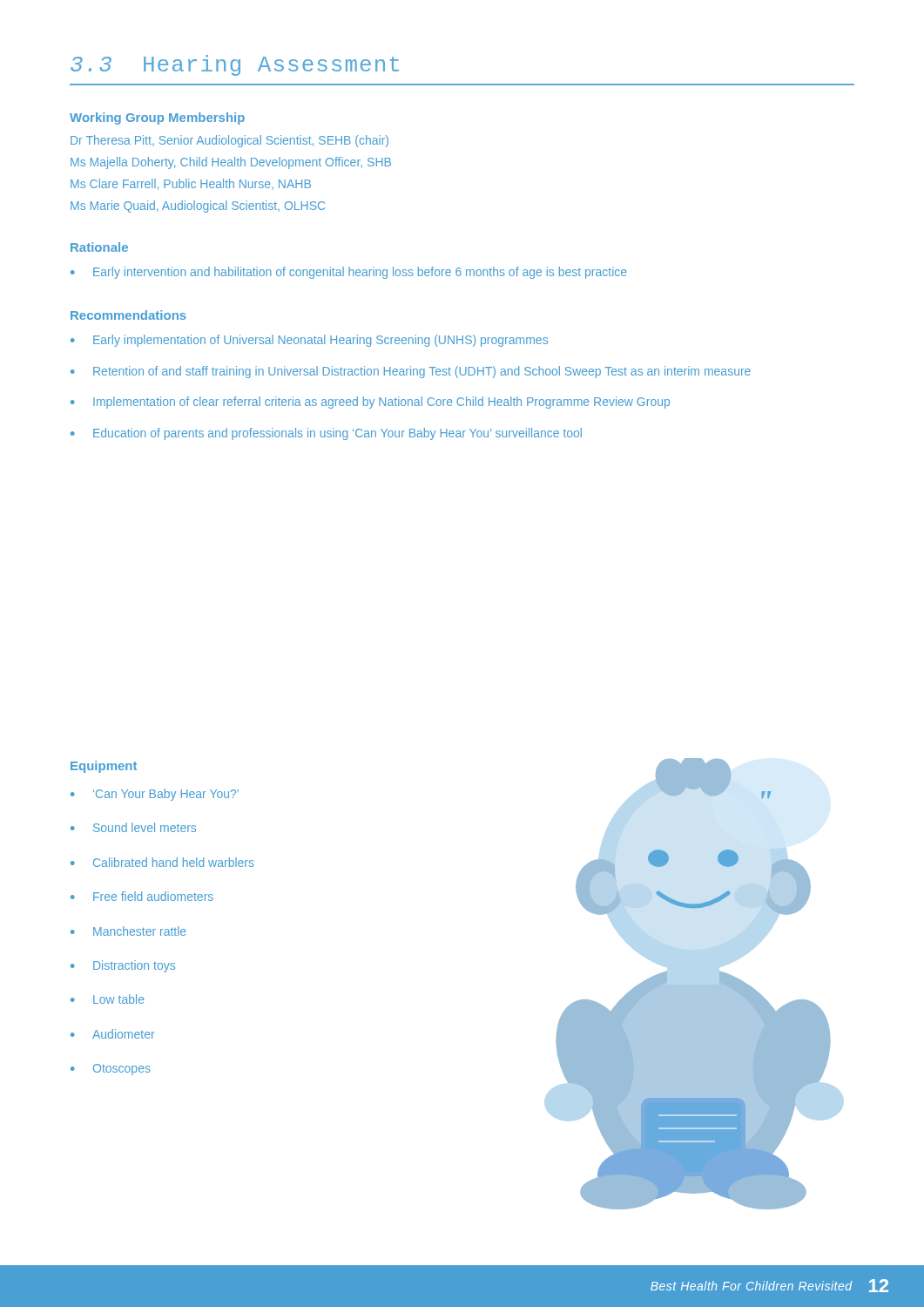This screenshot has width=924, height=1307.
Task: Select the list item that reads "• Calibrated hand held warblers"
Action: coord(162,864)
